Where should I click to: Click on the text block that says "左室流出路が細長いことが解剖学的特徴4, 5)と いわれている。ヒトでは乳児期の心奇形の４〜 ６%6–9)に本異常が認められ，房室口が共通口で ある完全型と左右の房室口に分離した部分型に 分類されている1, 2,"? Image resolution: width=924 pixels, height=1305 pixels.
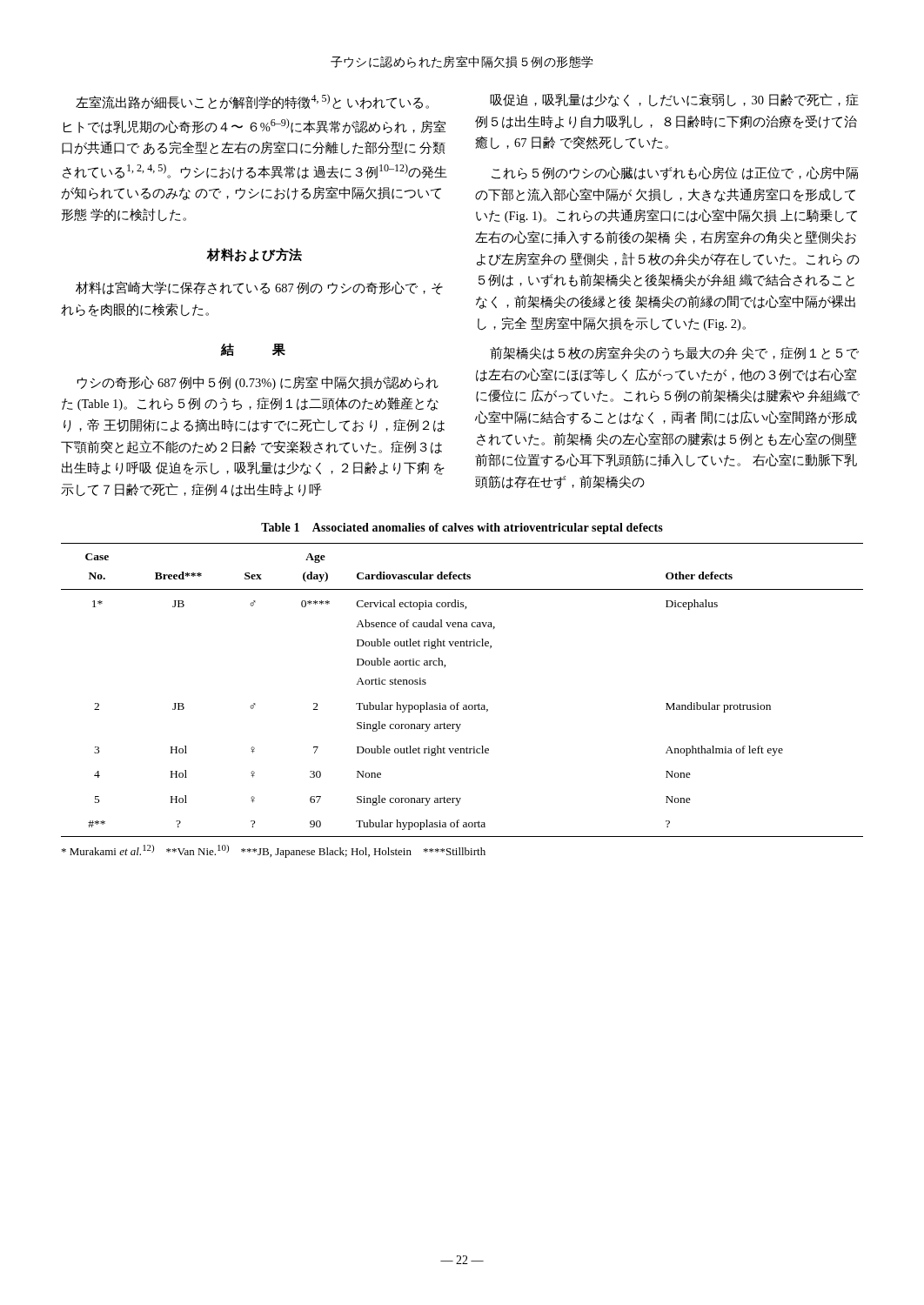(255, 295)
